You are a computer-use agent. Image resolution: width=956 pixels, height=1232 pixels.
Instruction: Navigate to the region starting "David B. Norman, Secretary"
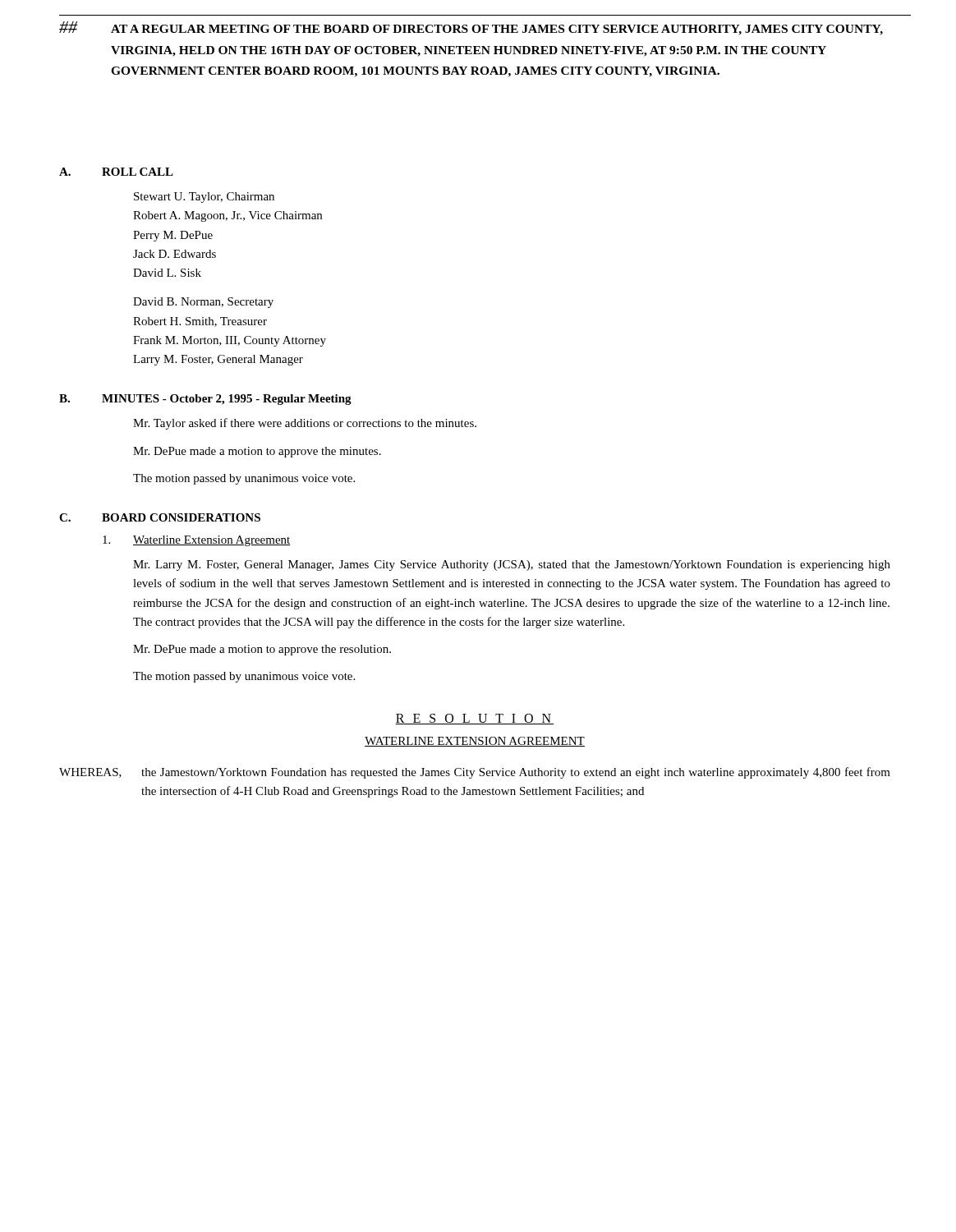(203, 302)
